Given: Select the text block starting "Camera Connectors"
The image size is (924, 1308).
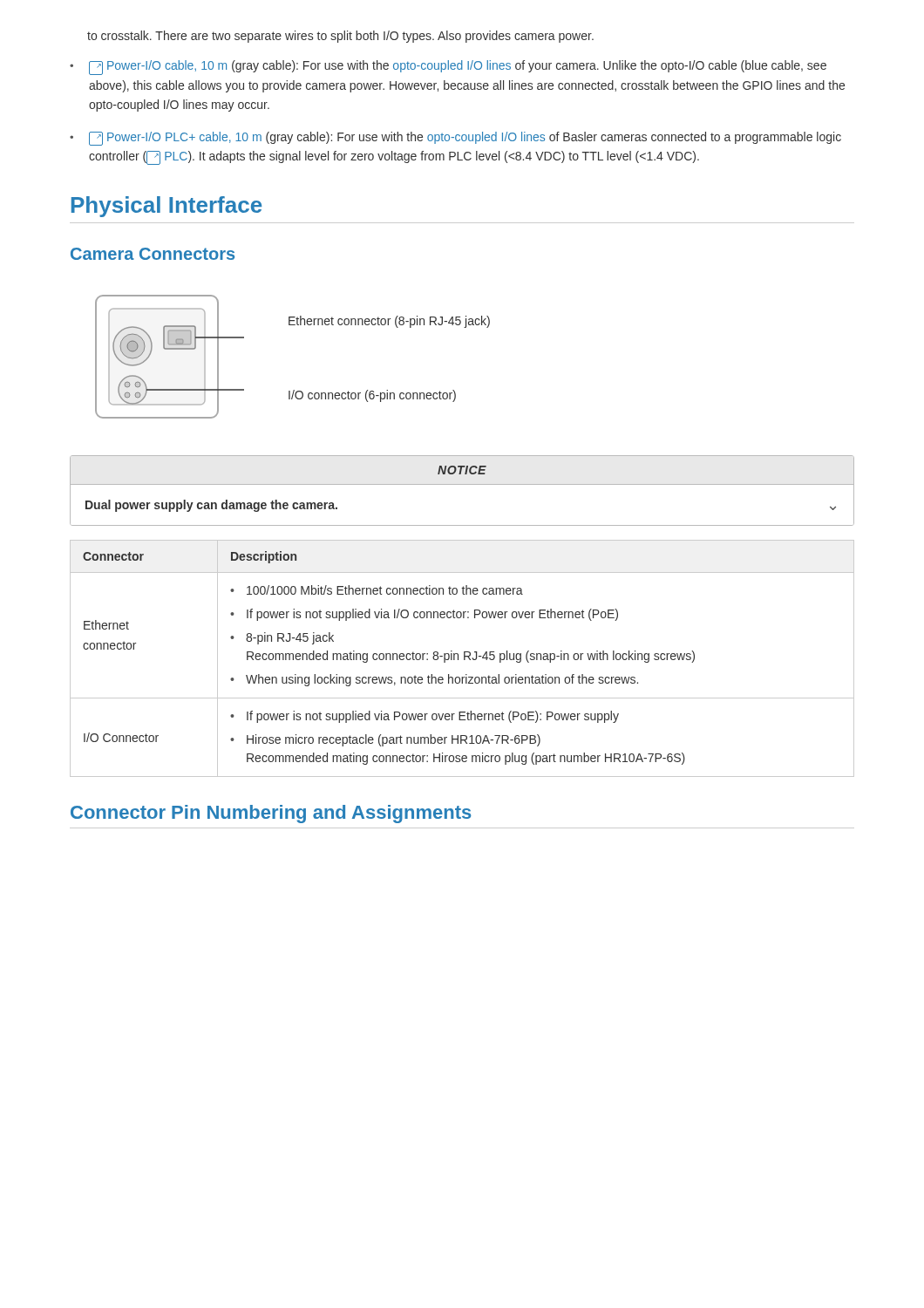Looking at the screenshot, I should [153, 254].
